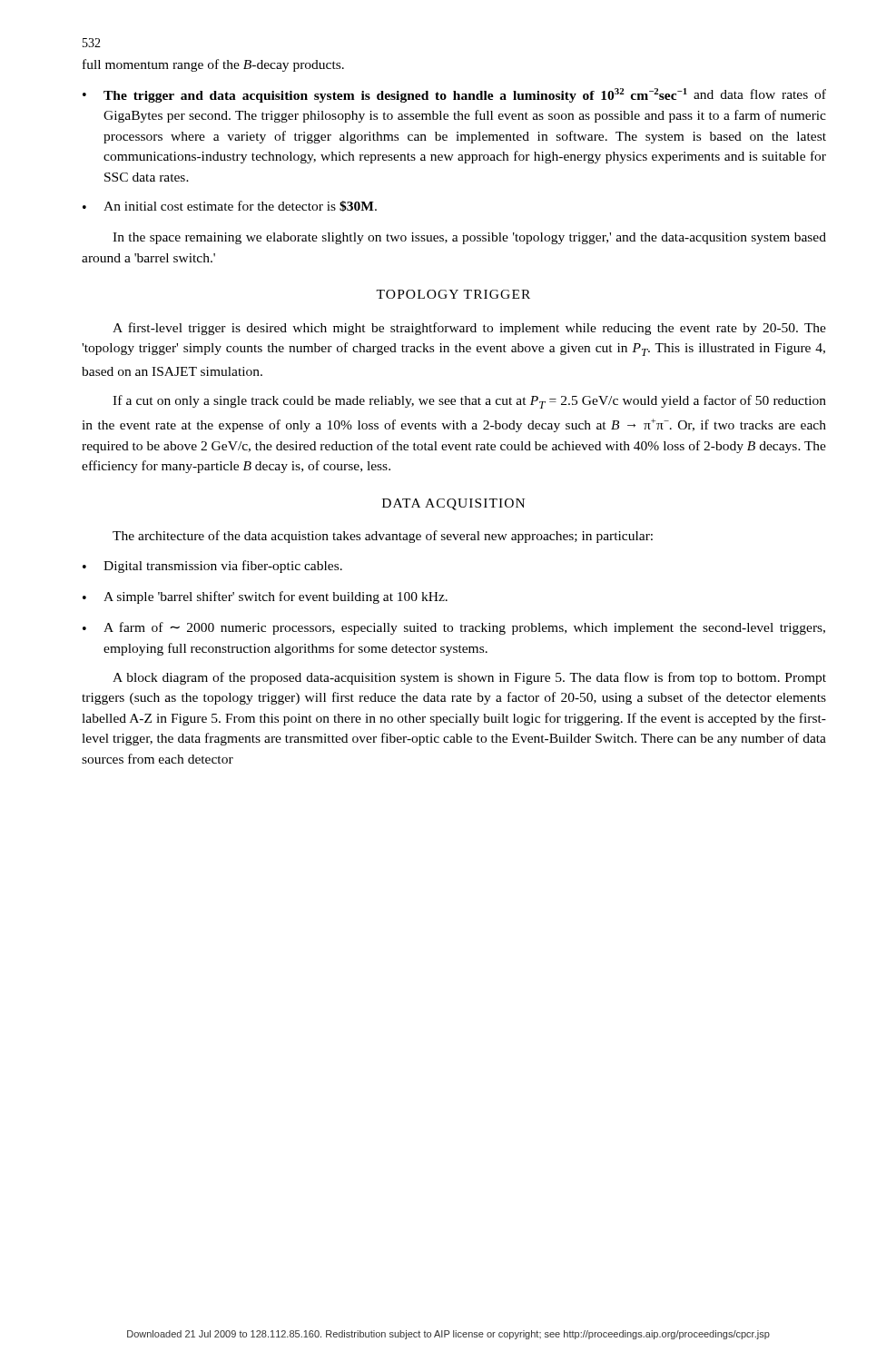Image resolution: width=896 pixels, height=1362 pixels.
Task: Find the passage starting "If a cut on only a"
Action: click(x=454, y=433)
